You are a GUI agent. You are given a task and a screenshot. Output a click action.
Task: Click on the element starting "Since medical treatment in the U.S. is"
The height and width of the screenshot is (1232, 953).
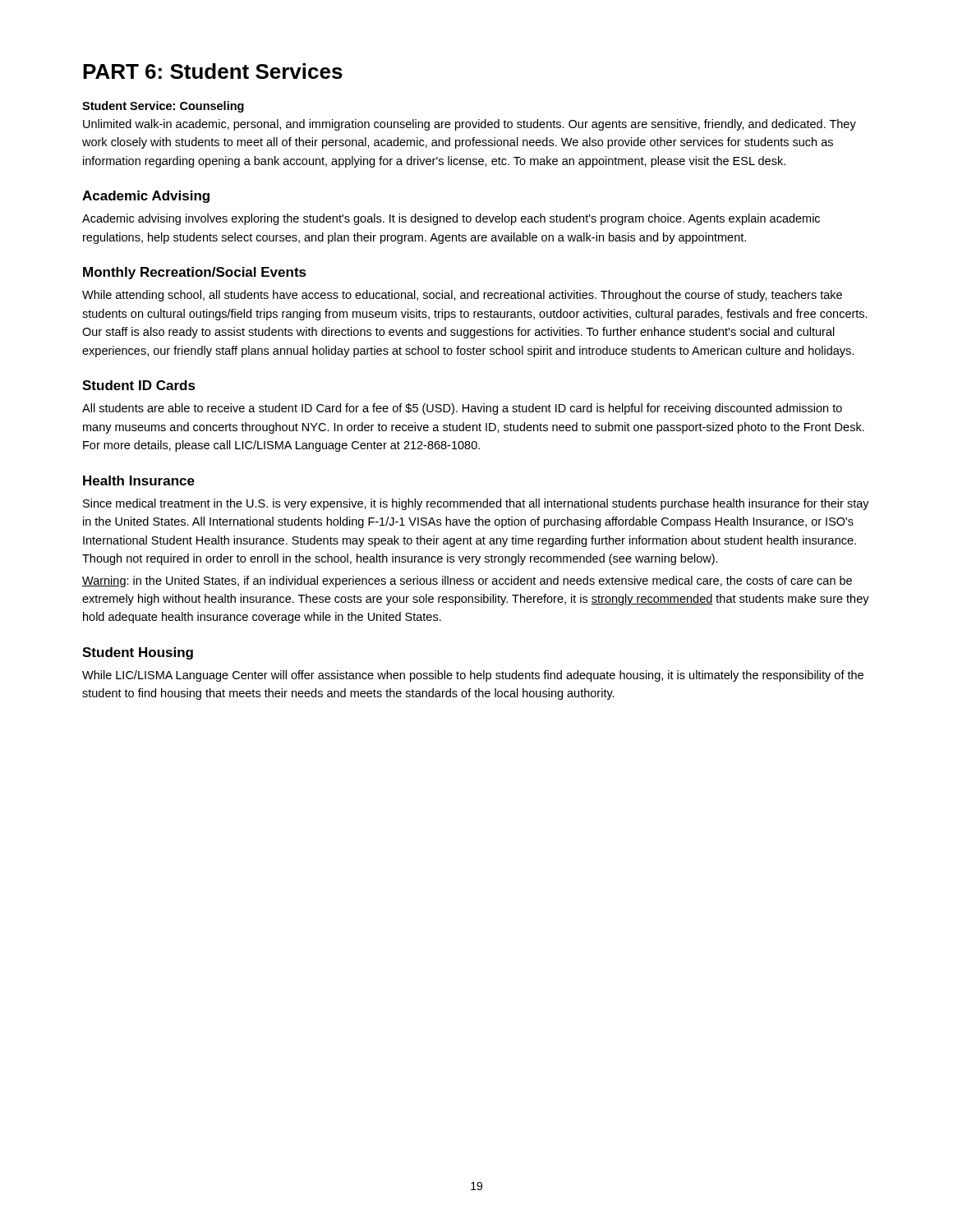click(475, 531)
